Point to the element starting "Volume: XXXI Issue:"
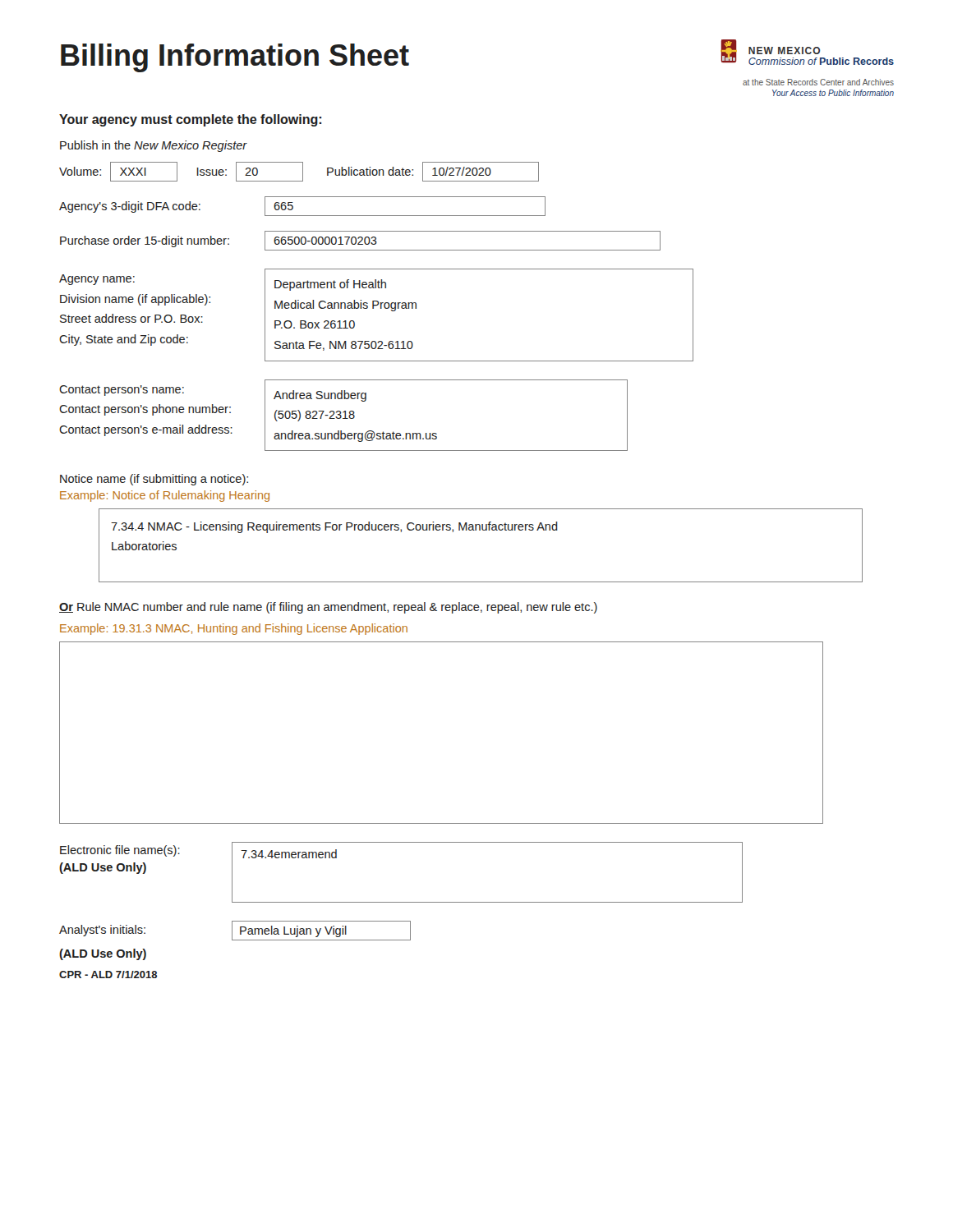953x1232 pixels. 299,172
